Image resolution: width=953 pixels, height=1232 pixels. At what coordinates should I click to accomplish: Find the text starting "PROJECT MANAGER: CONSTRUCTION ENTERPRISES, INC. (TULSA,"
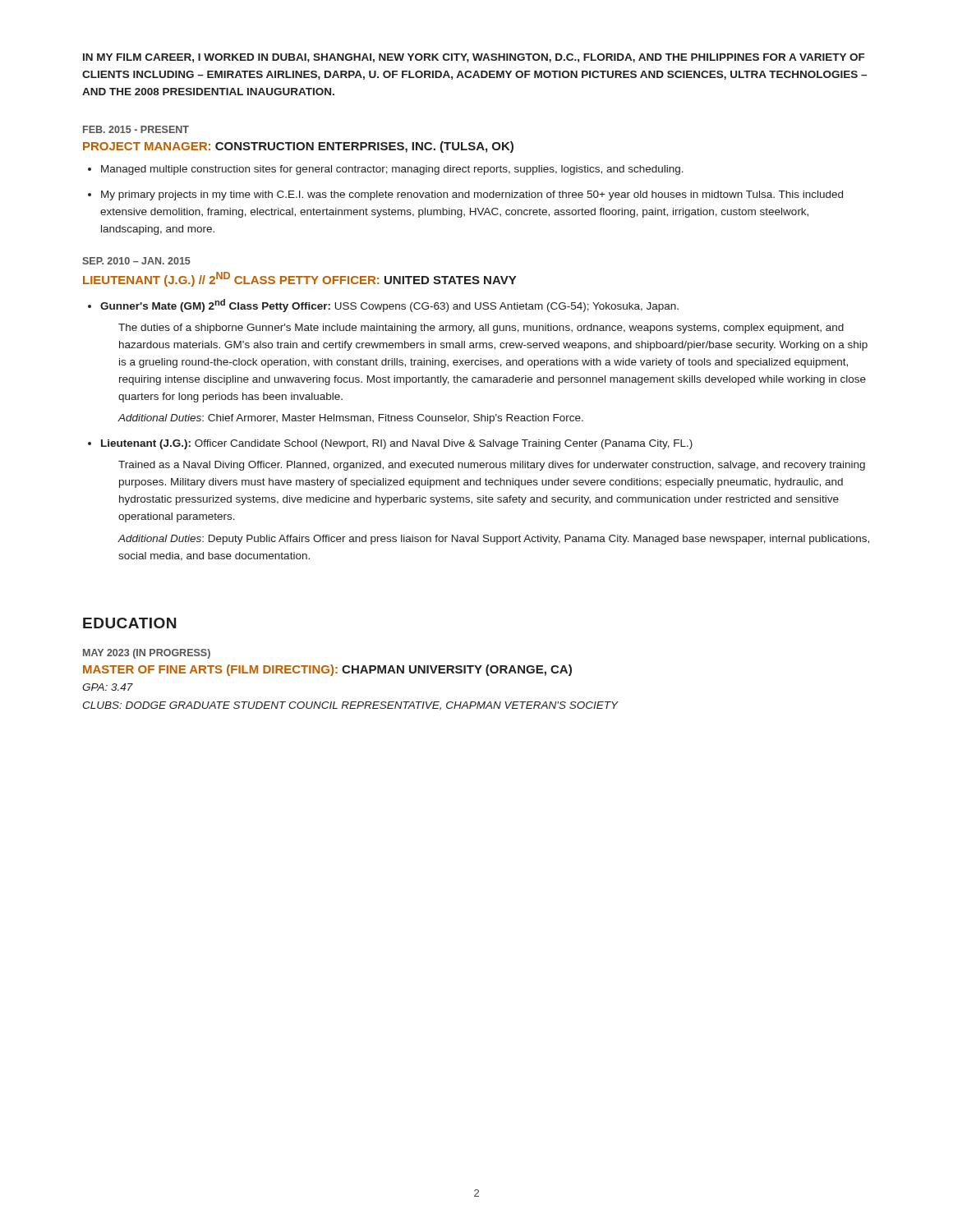(298, 146)
